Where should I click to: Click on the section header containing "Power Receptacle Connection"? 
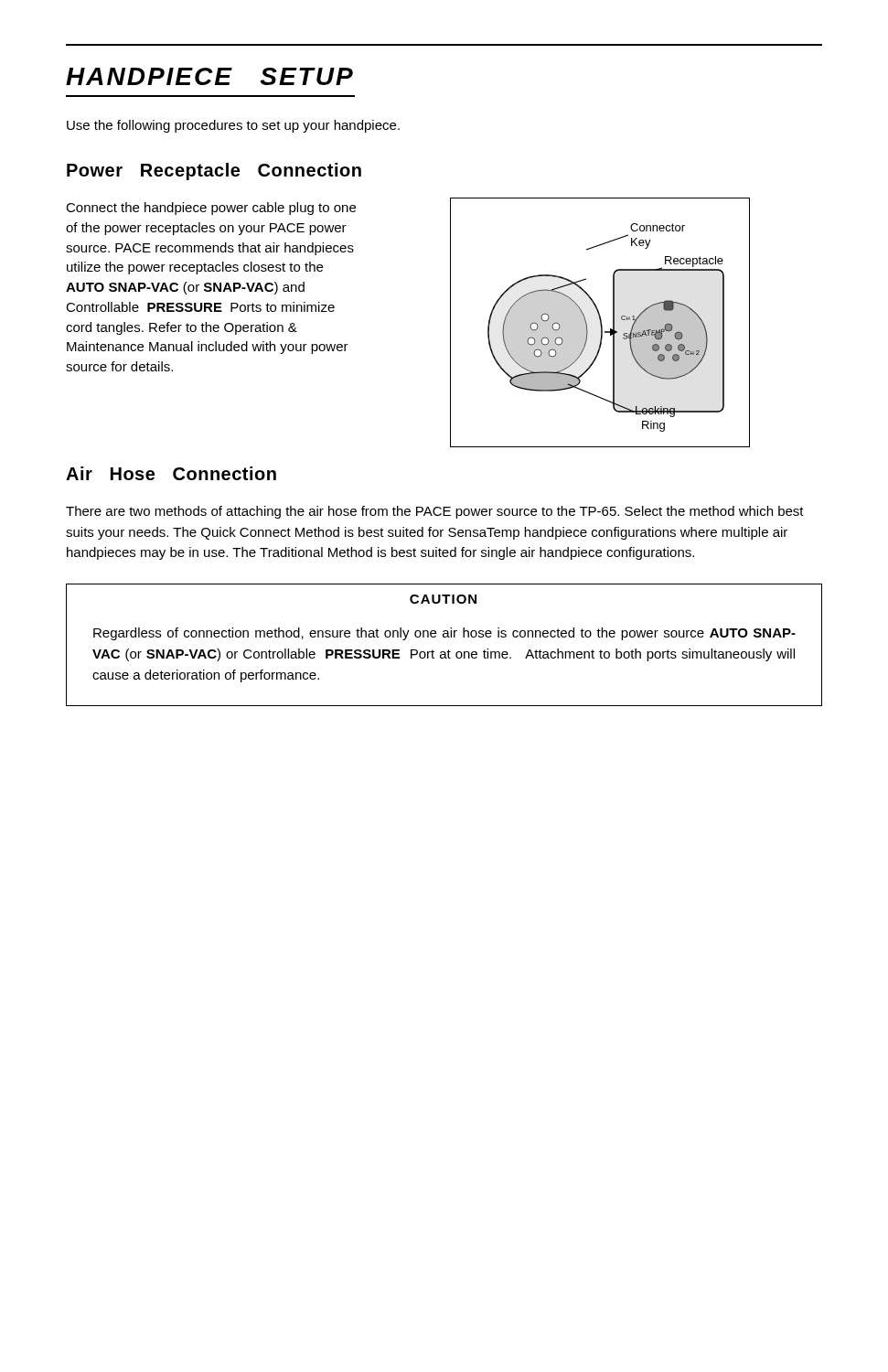click(x=214, y=170)
